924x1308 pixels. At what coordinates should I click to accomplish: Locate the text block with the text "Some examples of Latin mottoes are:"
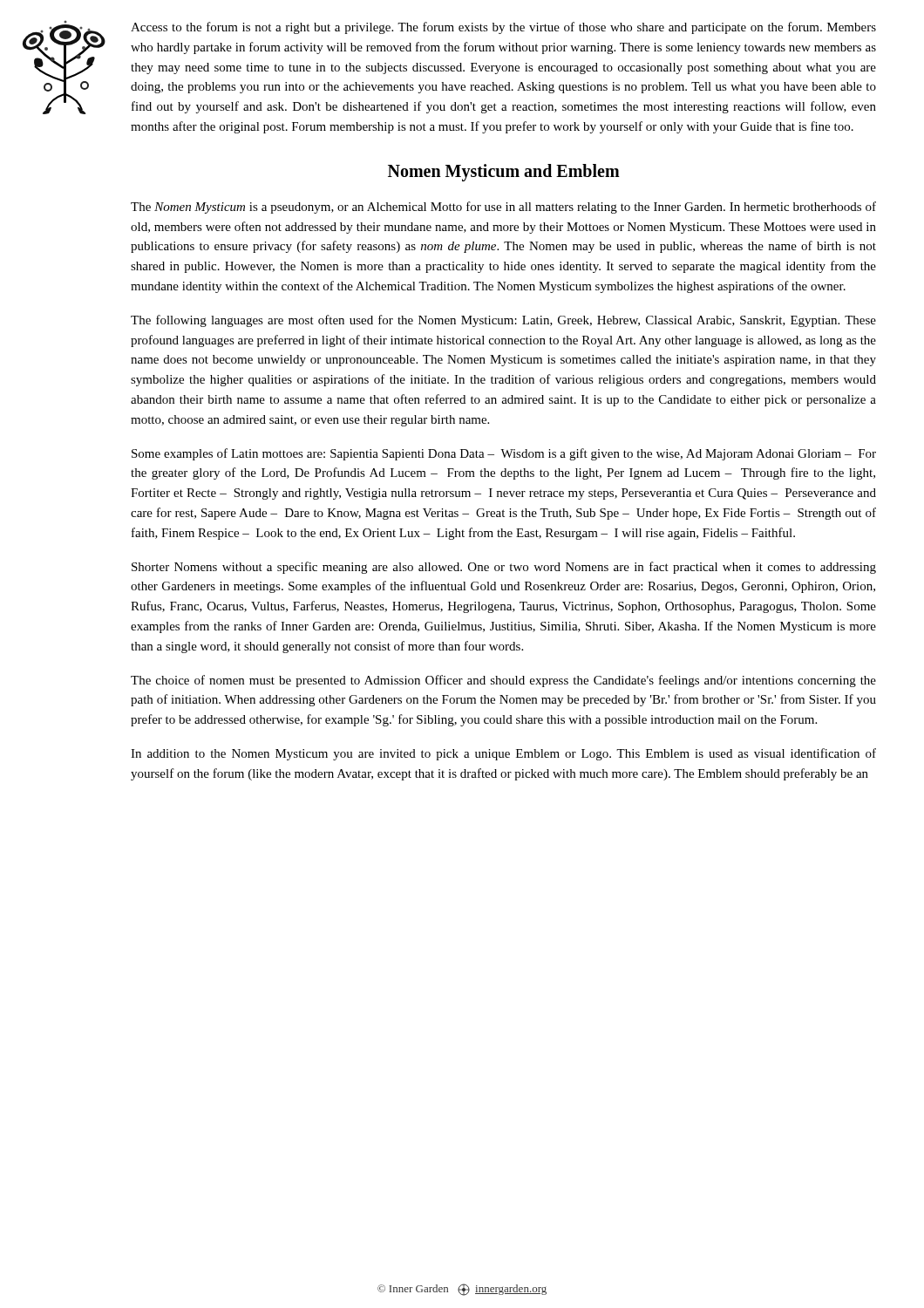[503, 493]
